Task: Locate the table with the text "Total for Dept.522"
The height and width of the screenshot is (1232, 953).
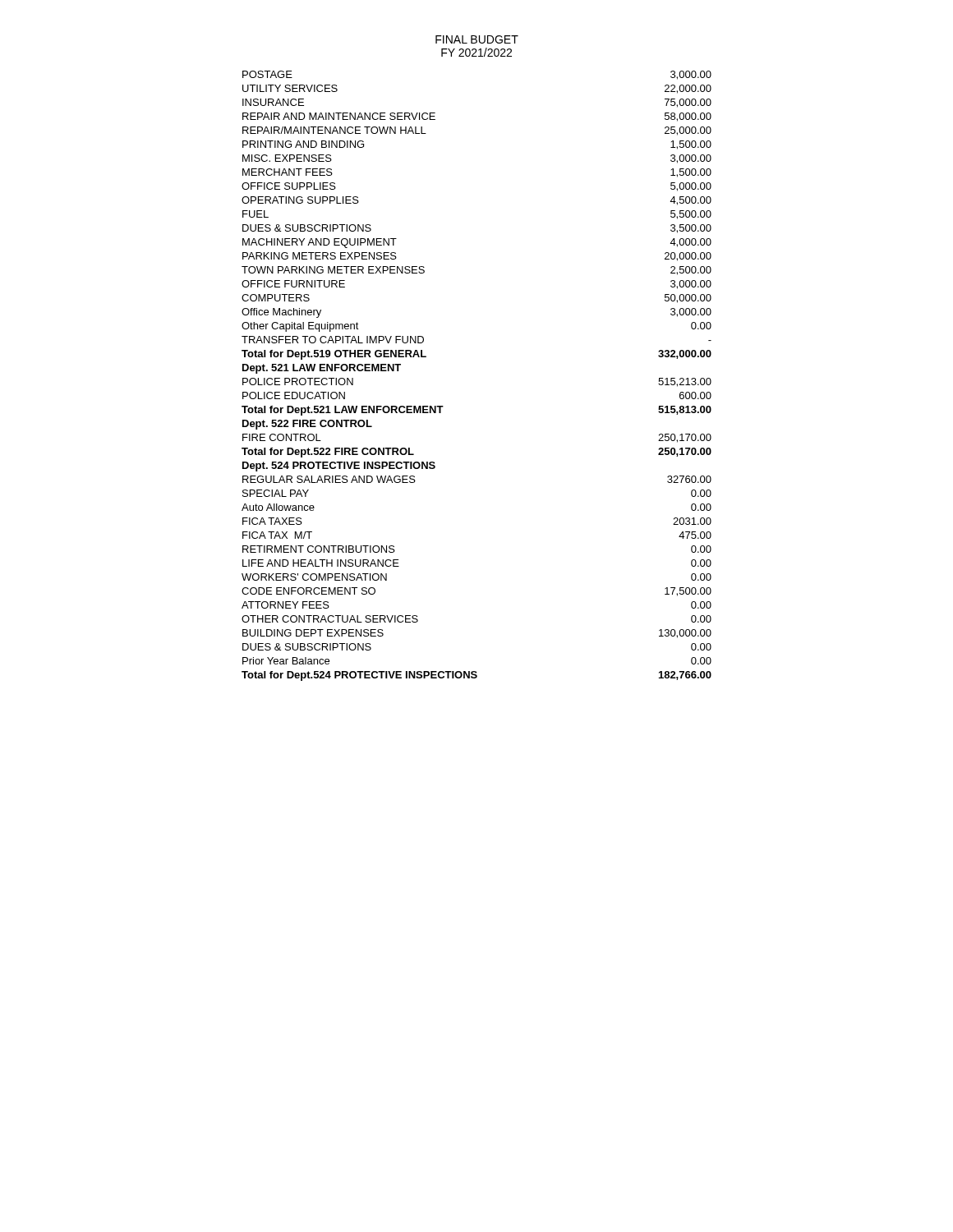Action: (x=476, y=375)
